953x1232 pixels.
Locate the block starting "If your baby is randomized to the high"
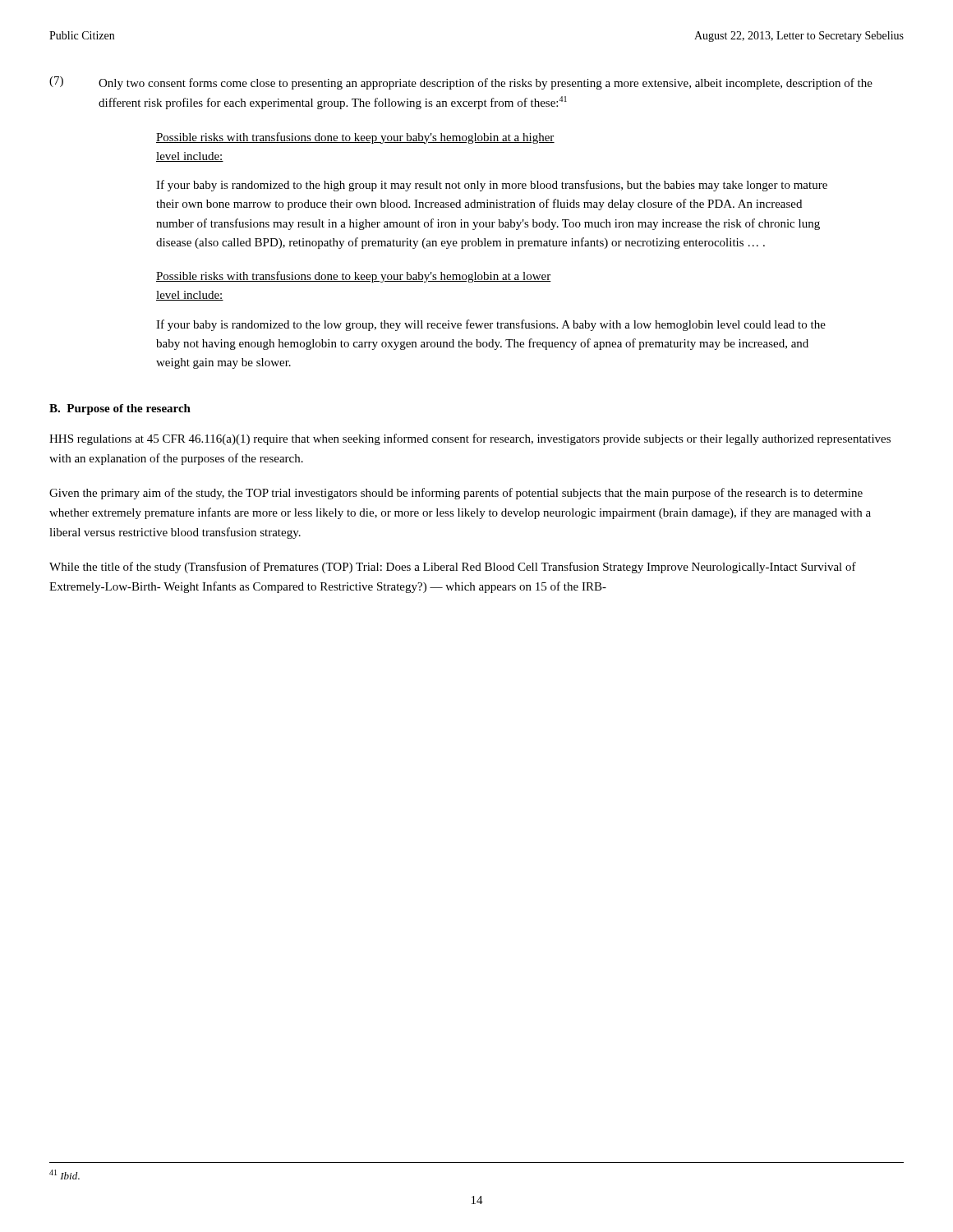point(492,213)
